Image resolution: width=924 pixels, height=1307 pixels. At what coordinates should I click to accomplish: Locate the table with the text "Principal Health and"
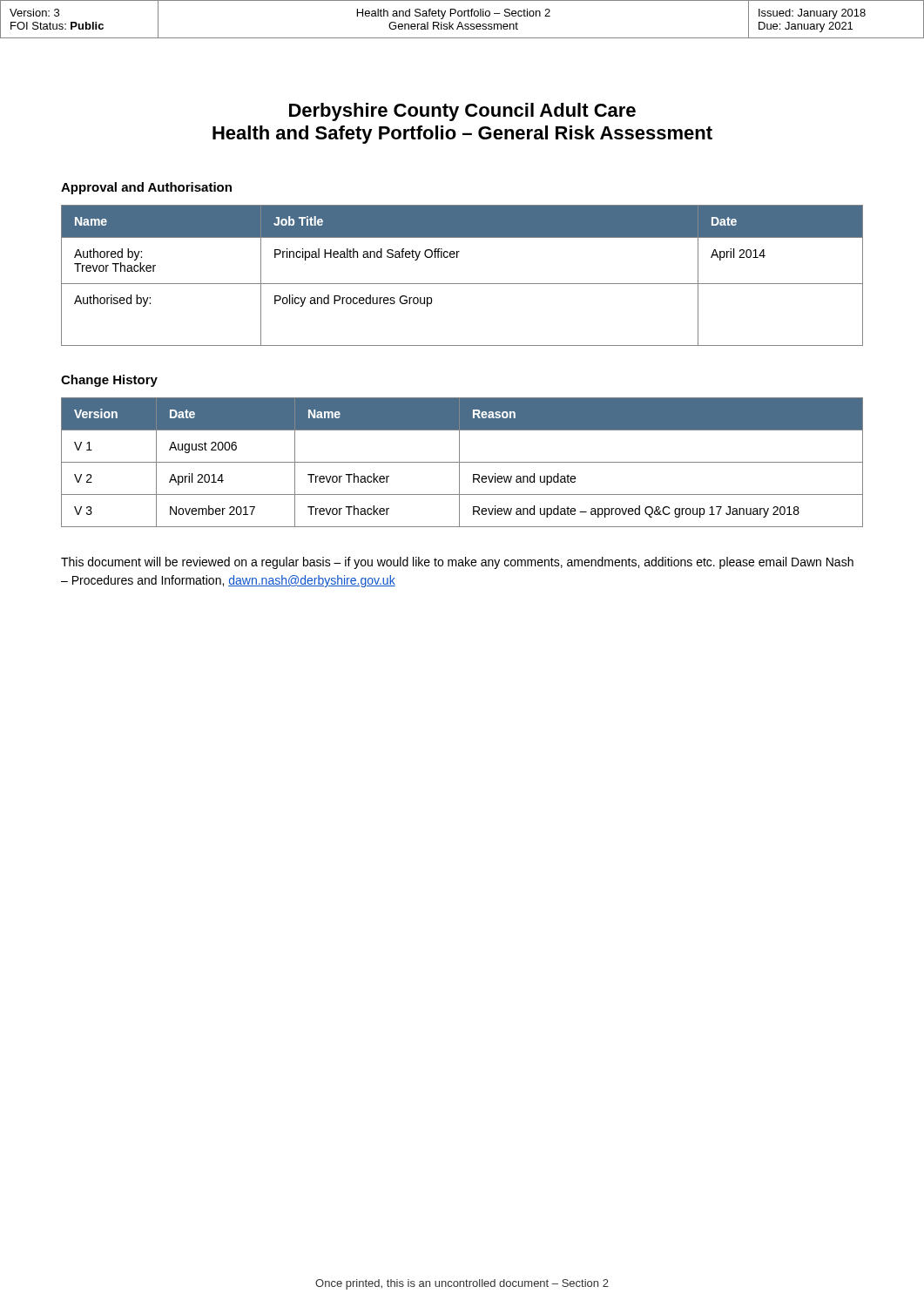(462, 275)
